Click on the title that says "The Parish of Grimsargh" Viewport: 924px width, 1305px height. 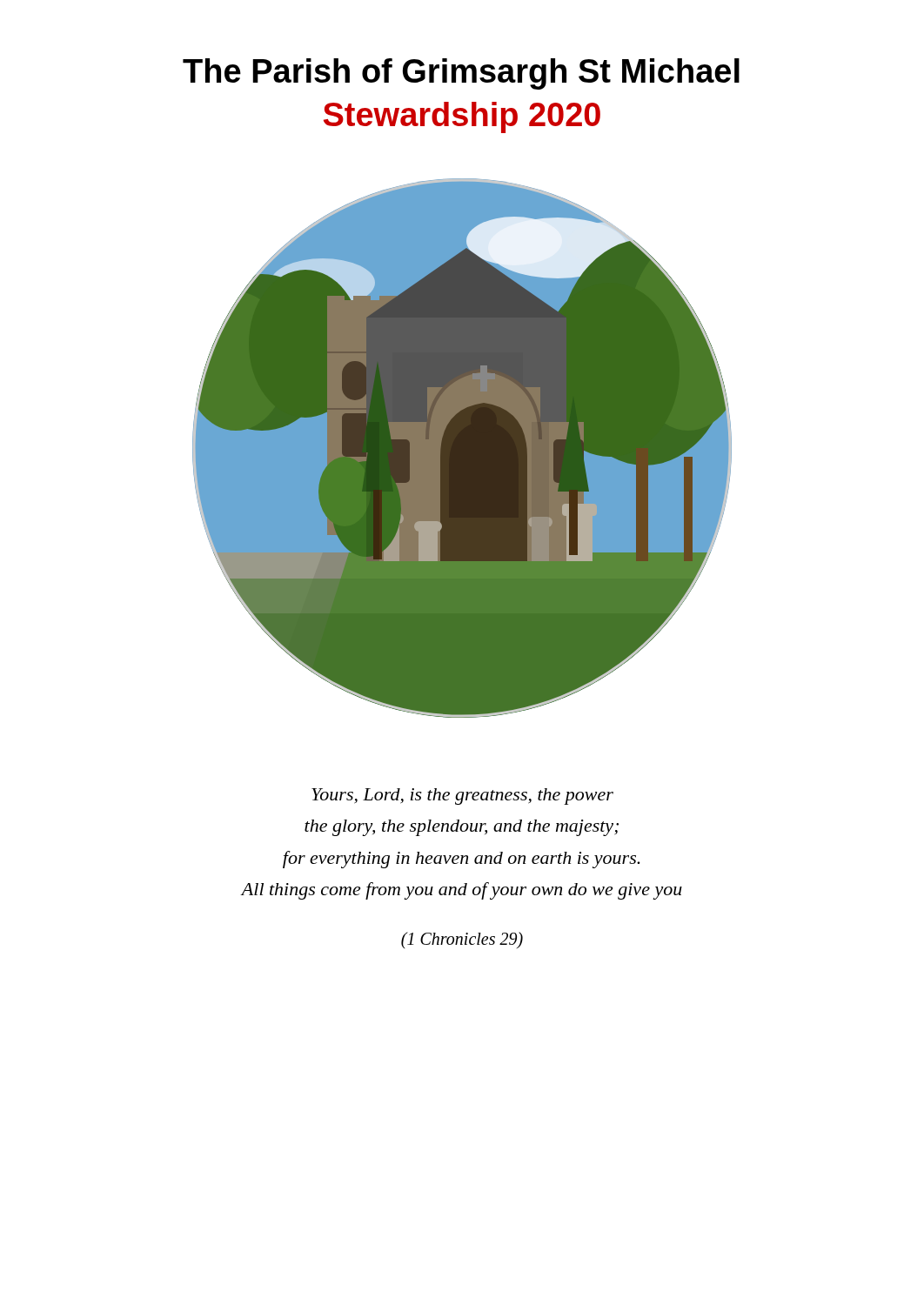(x=462, y=94)
